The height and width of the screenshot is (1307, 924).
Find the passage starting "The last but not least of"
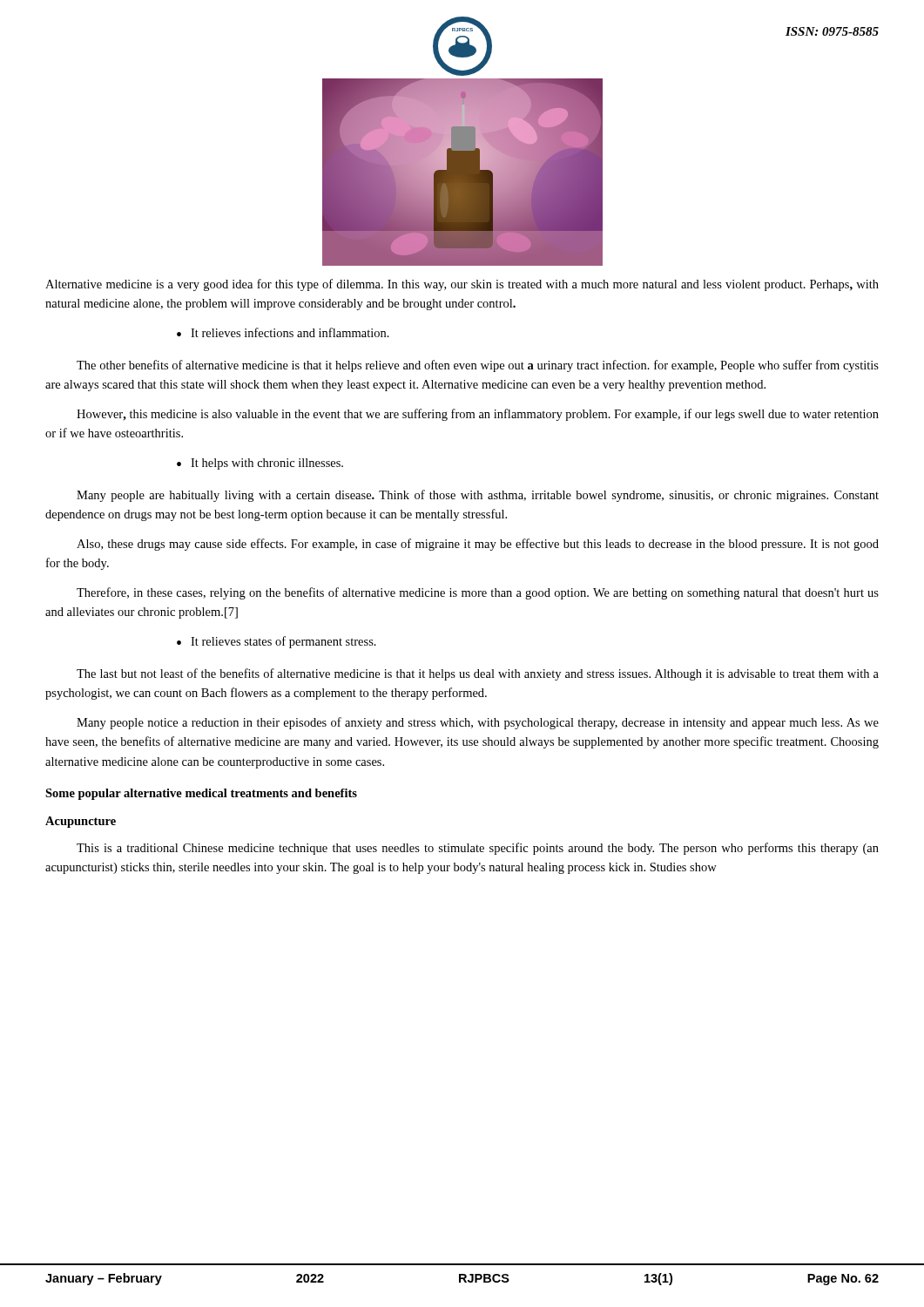pyautogui.click(x=462, y=683)
